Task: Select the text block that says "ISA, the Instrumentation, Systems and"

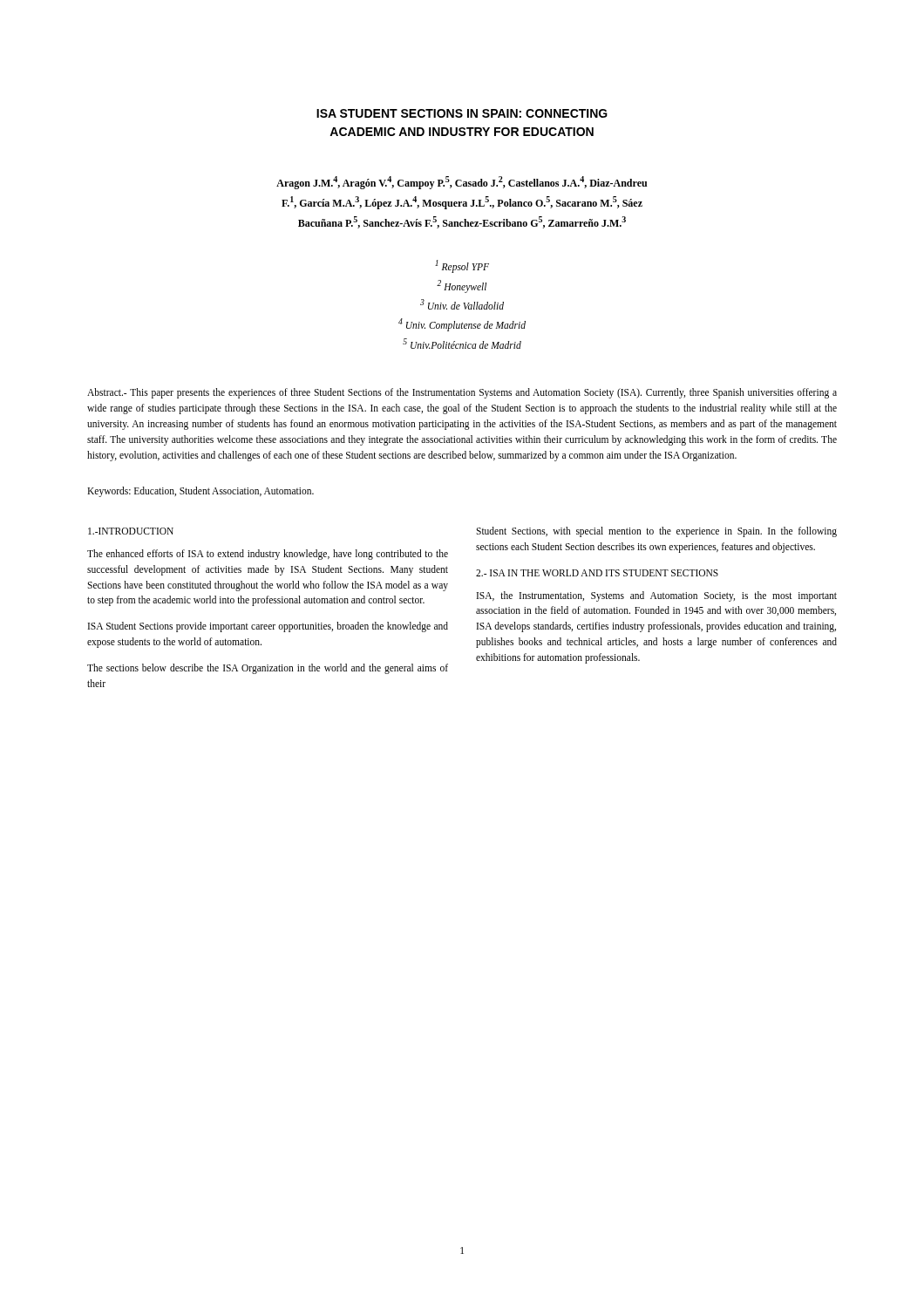Action: coord(656,627)
